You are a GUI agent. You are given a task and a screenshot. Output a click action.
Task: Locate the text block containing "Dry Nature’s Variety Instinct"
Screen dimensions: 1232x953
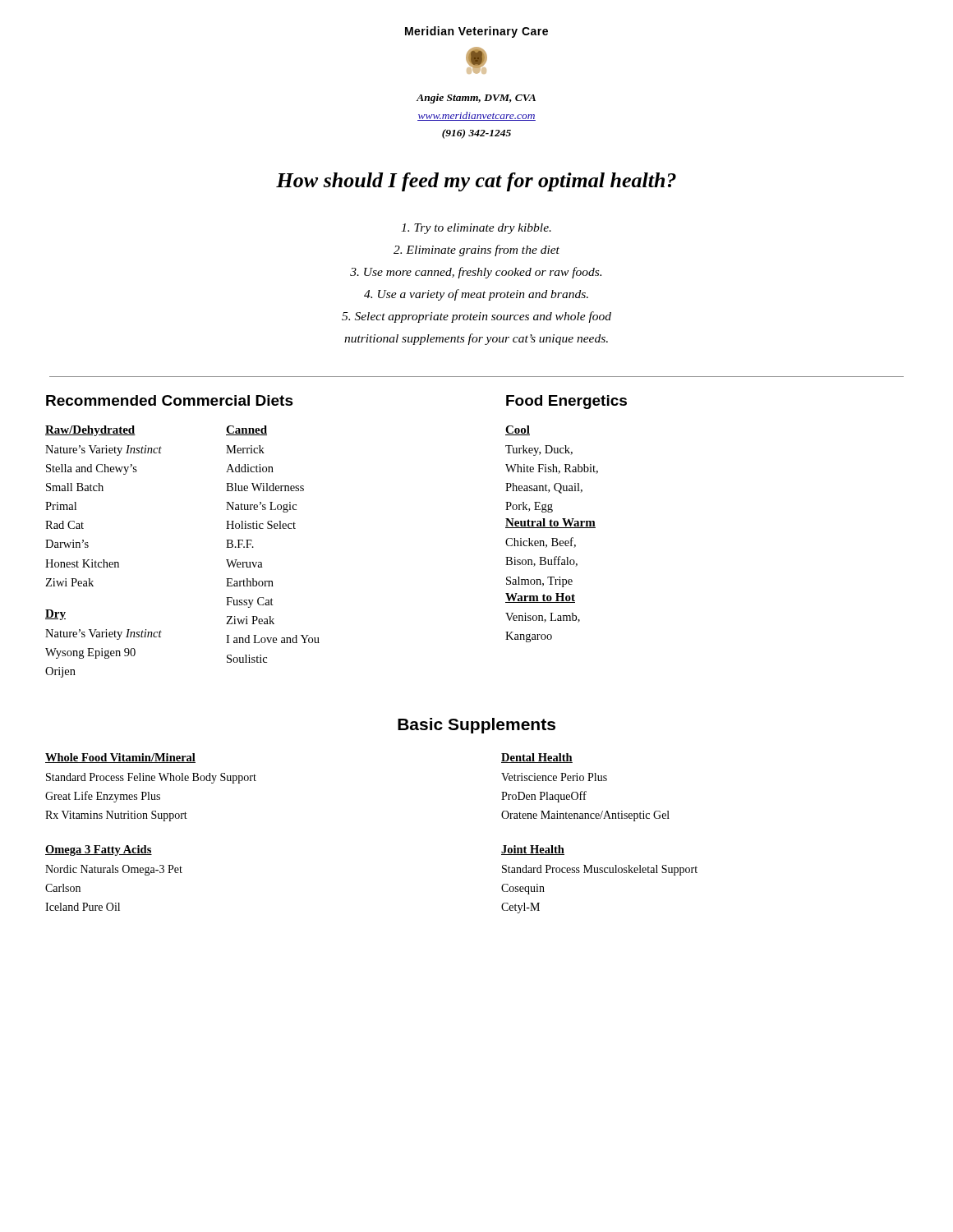click(x=136, y=644)
